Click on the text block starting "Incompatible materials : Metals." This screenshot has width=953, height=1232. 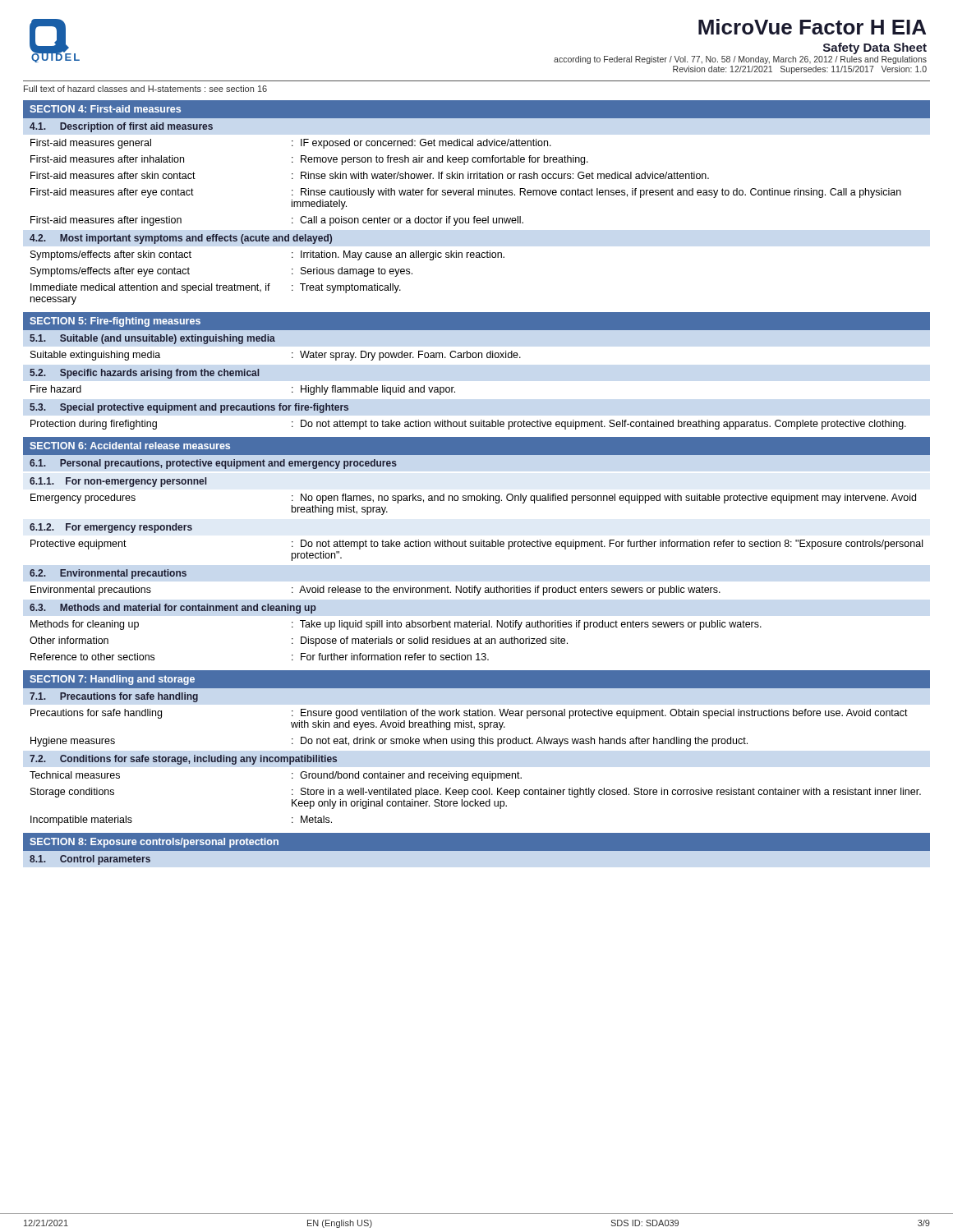81,820
